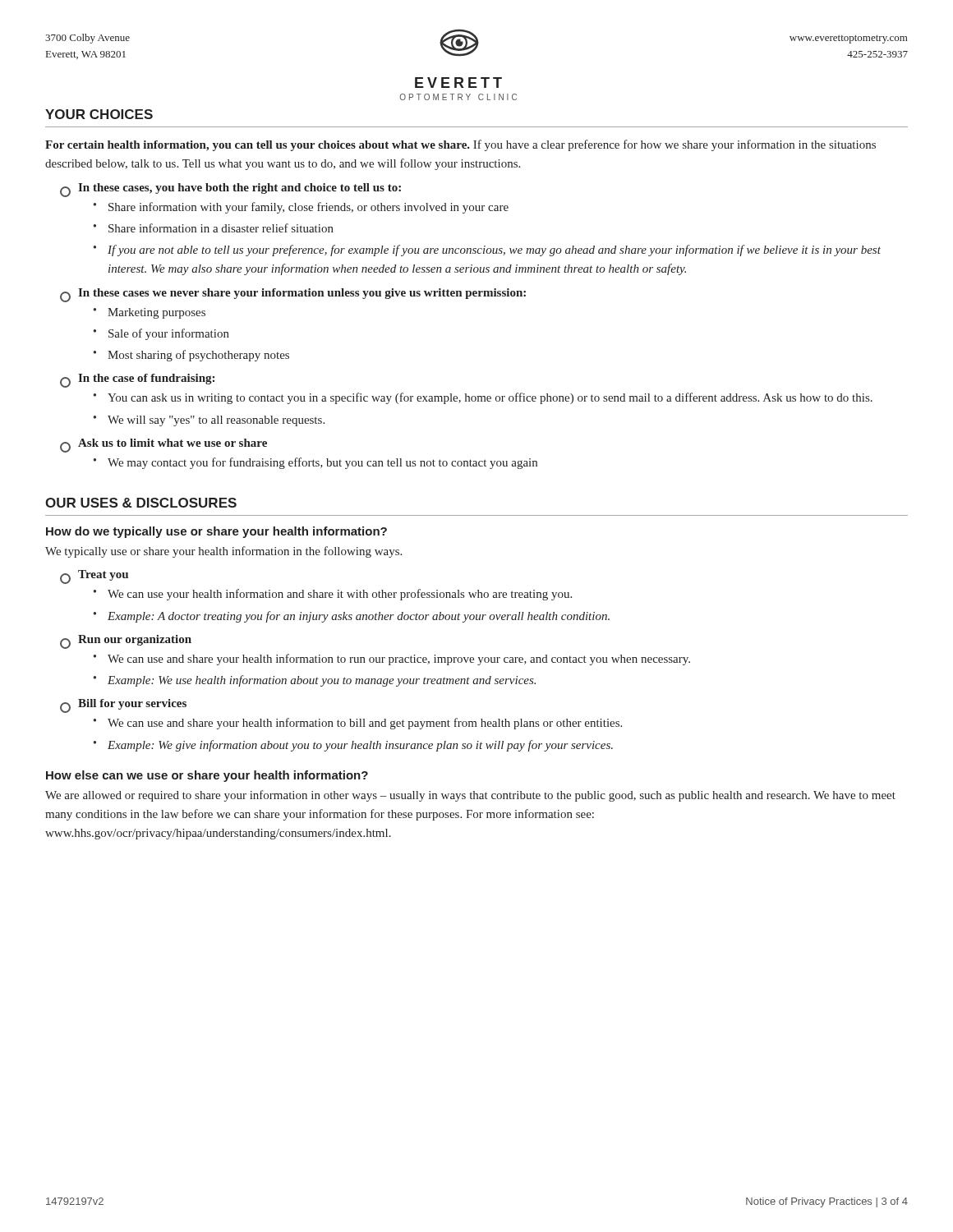Find the section header that reads "OUR USES & DISCLOSURES"
Screen dimensions: 1232x953
pyautogui.click(x=476, y=506)
